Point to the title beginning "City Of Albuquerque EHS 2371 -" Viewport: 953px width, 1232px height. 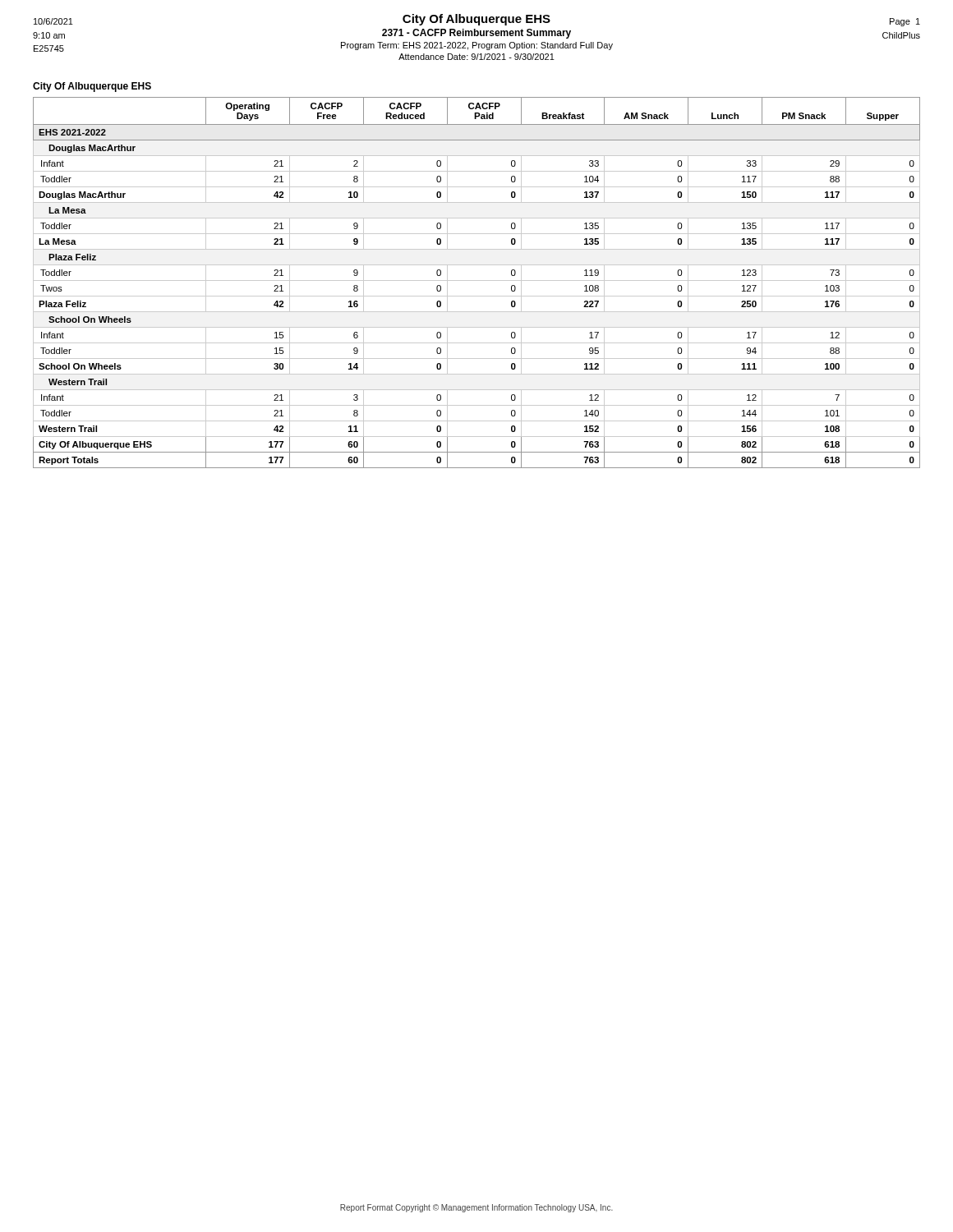coord(476,37)
